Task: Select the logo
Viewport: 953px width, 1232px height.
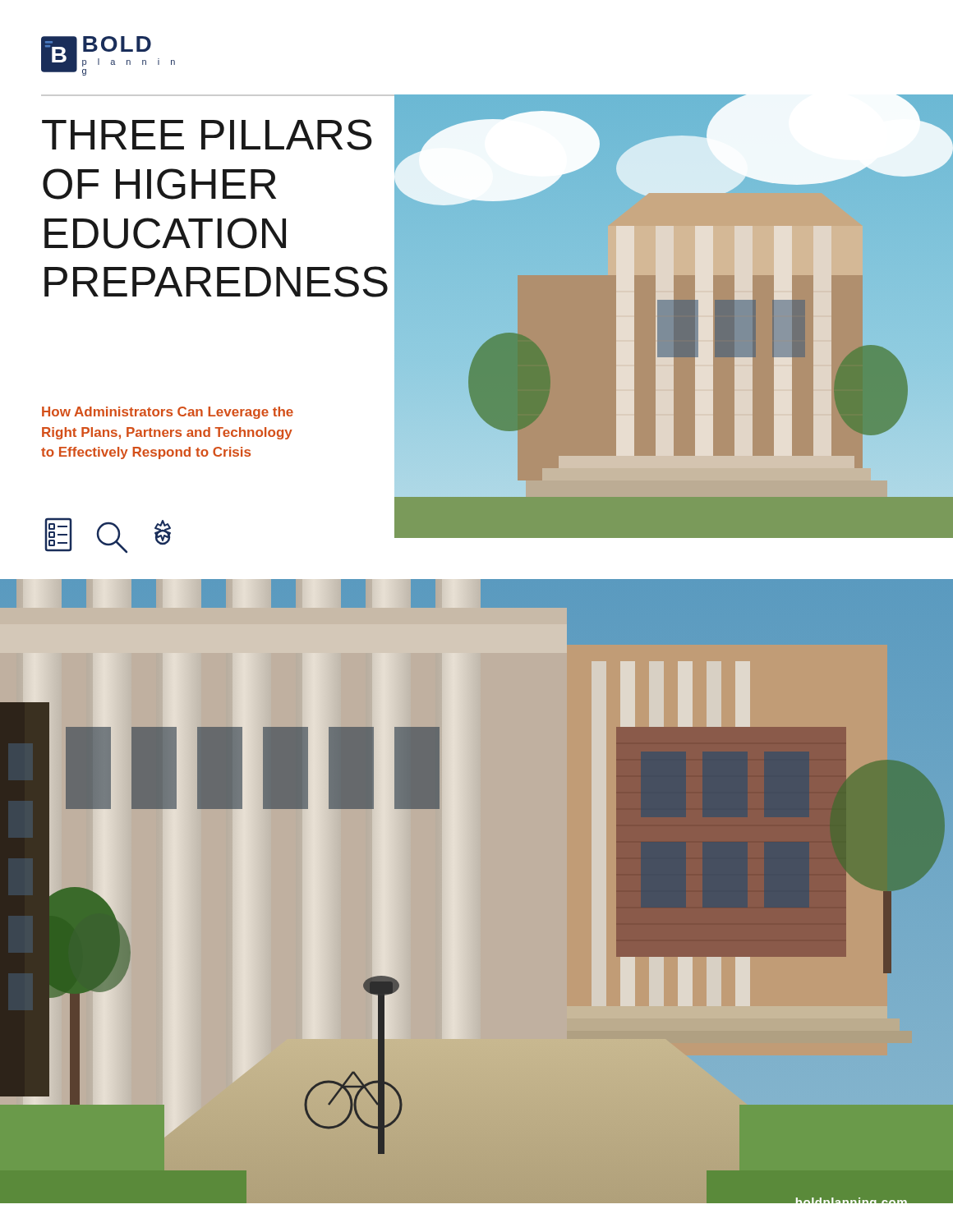Action: (115, 54)
